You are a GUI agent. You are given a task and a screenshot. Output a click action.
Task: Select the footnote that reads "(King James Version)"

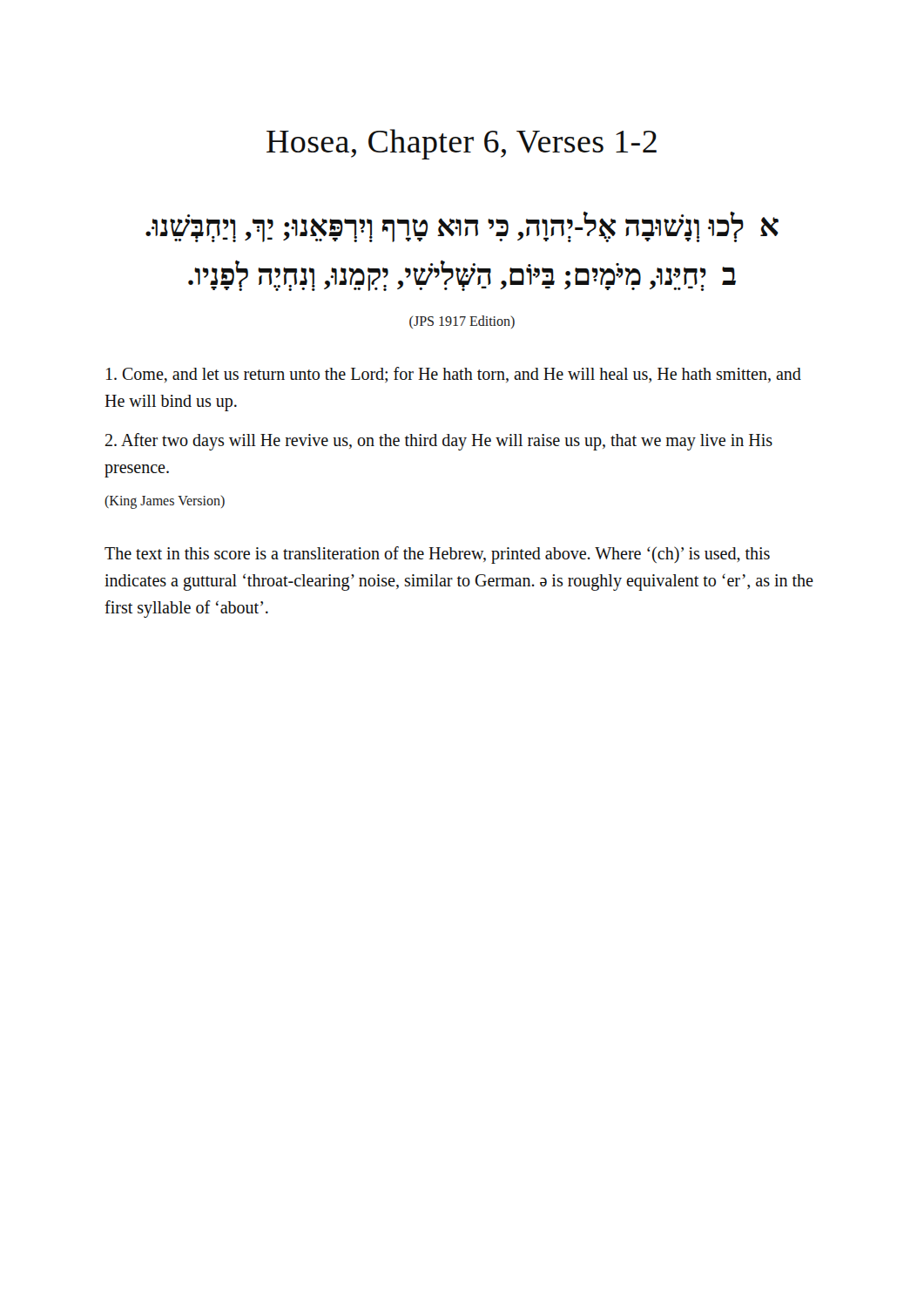pyautogui.click(x=165, y=500)
